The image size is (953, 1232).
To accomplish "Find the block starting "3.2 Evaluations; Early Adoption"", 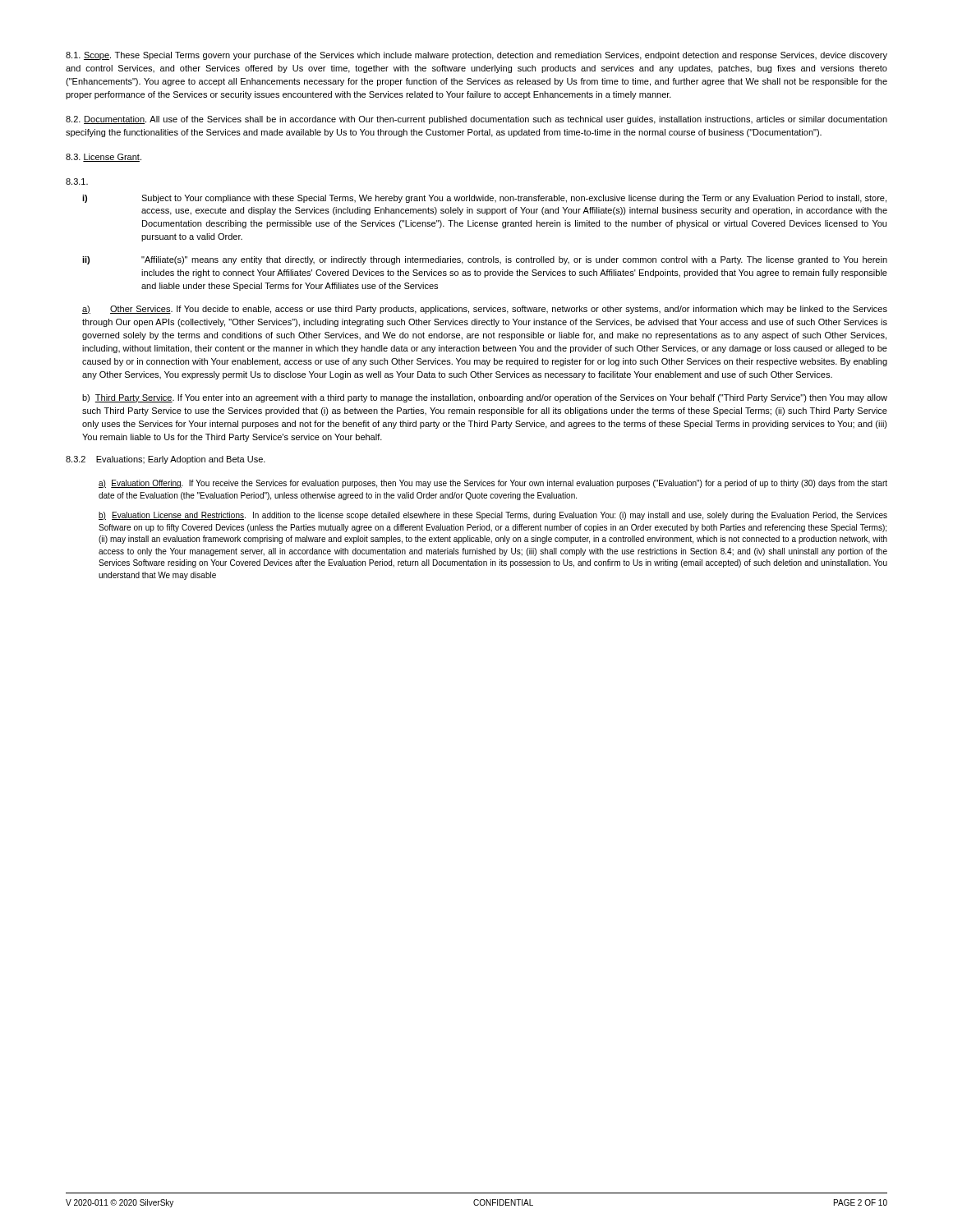I will [x=166, y=460].
